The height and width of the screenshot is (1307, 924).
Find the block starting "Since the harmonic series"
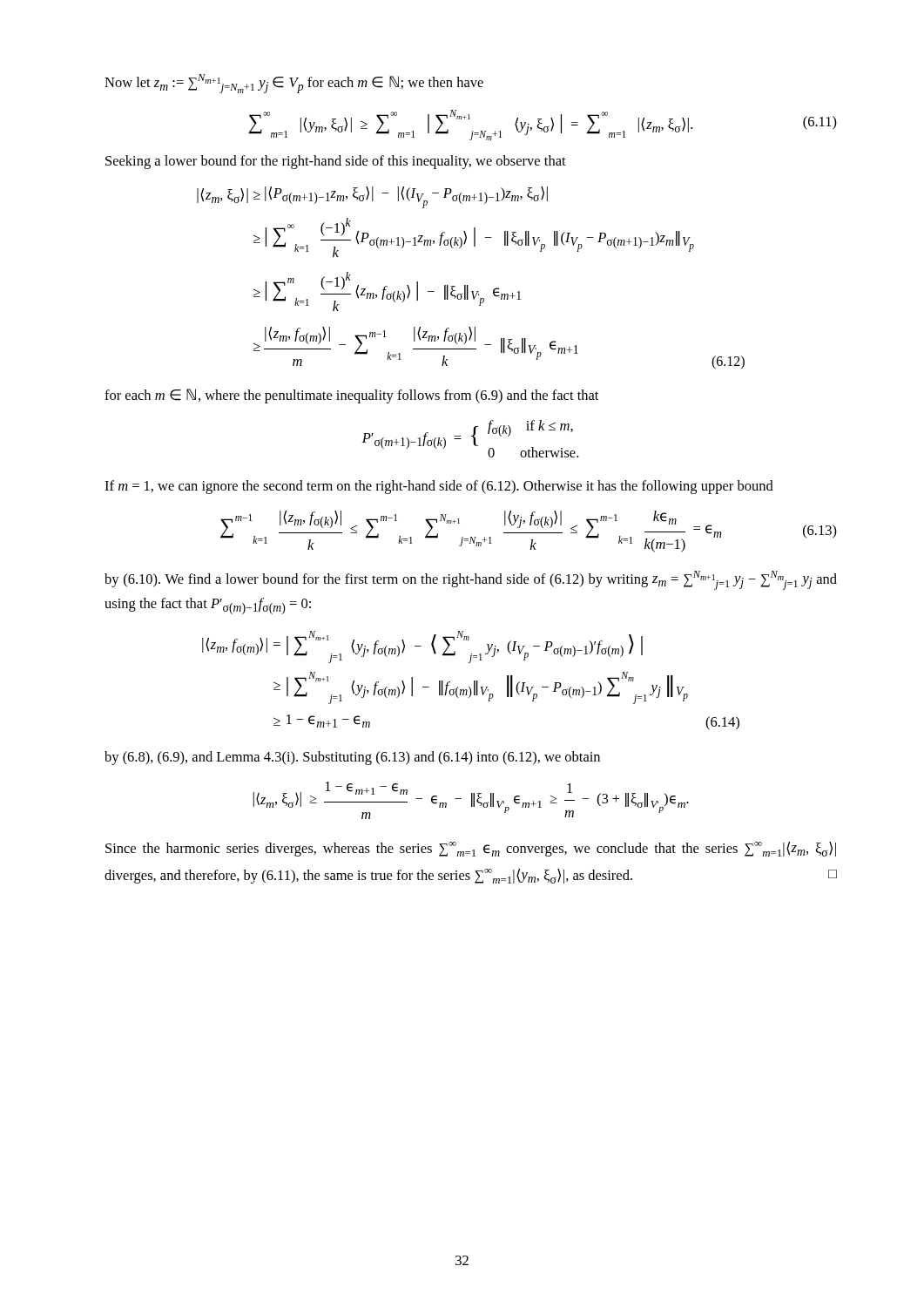click(x=471, y=862)
